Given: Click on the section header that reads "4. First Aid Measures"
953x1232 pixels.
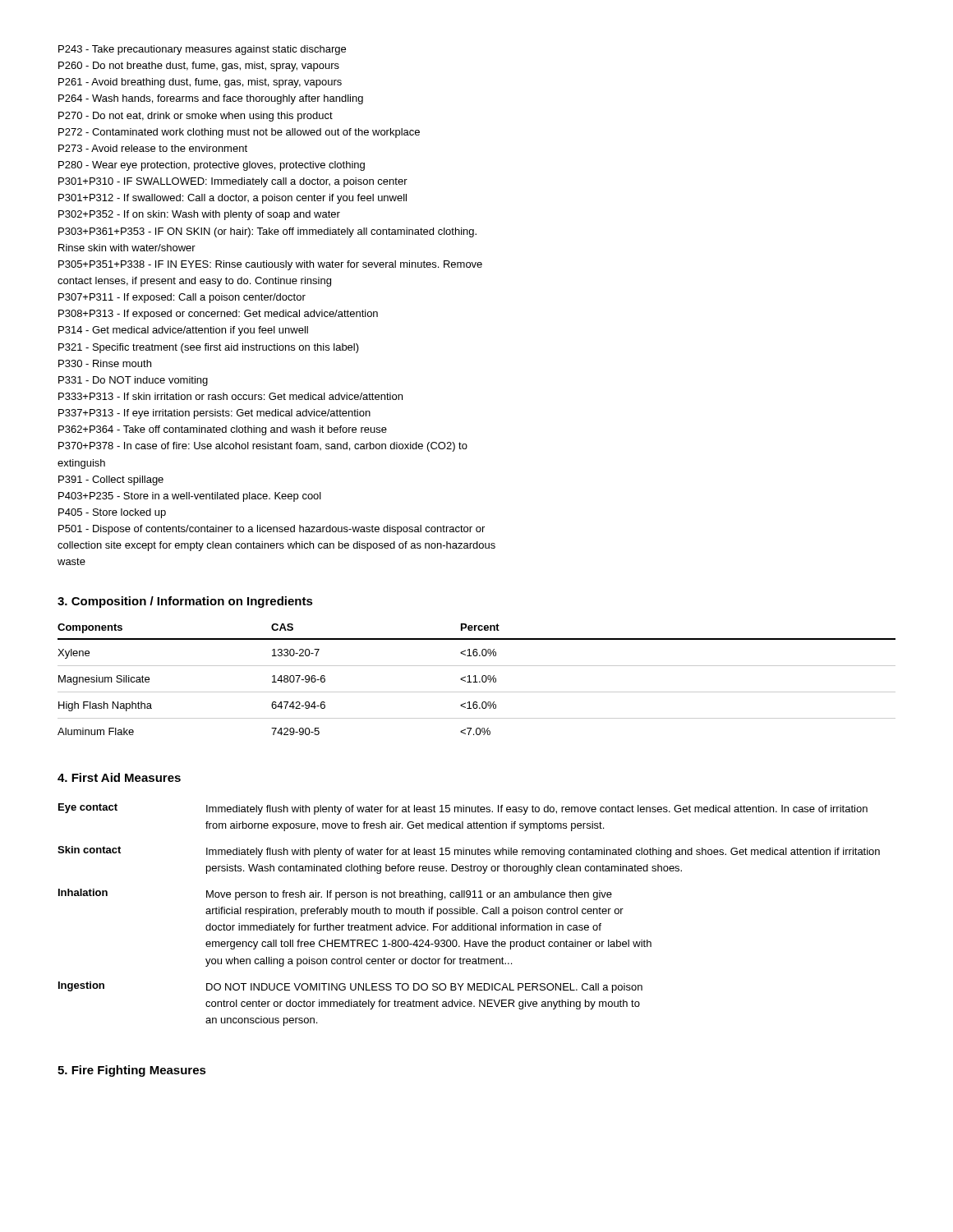Looking at the screenshot, I should click(119, 777).
